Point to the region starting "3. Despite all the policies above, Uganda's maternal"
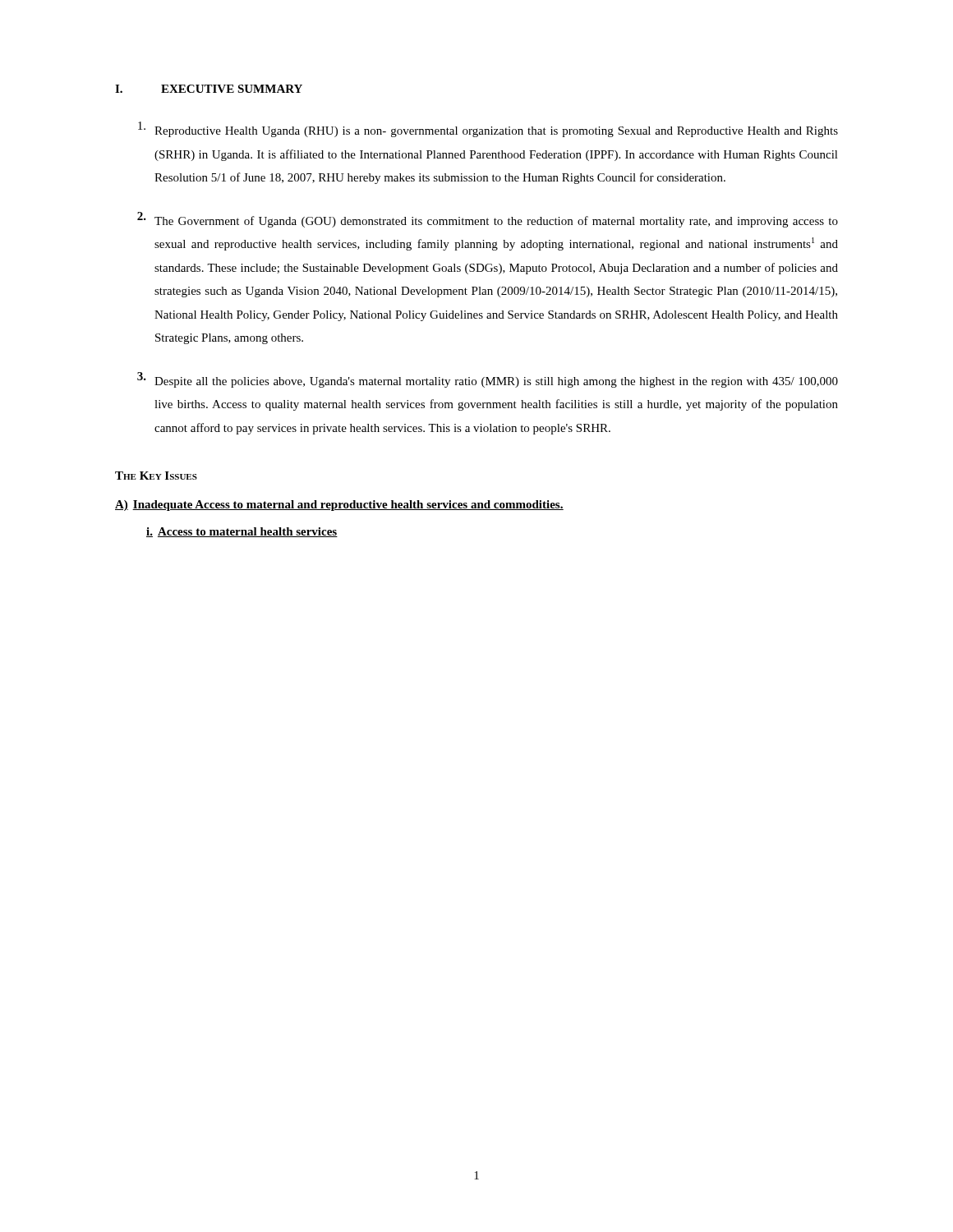Screen dimensions: 1232x953 (476, 404)
